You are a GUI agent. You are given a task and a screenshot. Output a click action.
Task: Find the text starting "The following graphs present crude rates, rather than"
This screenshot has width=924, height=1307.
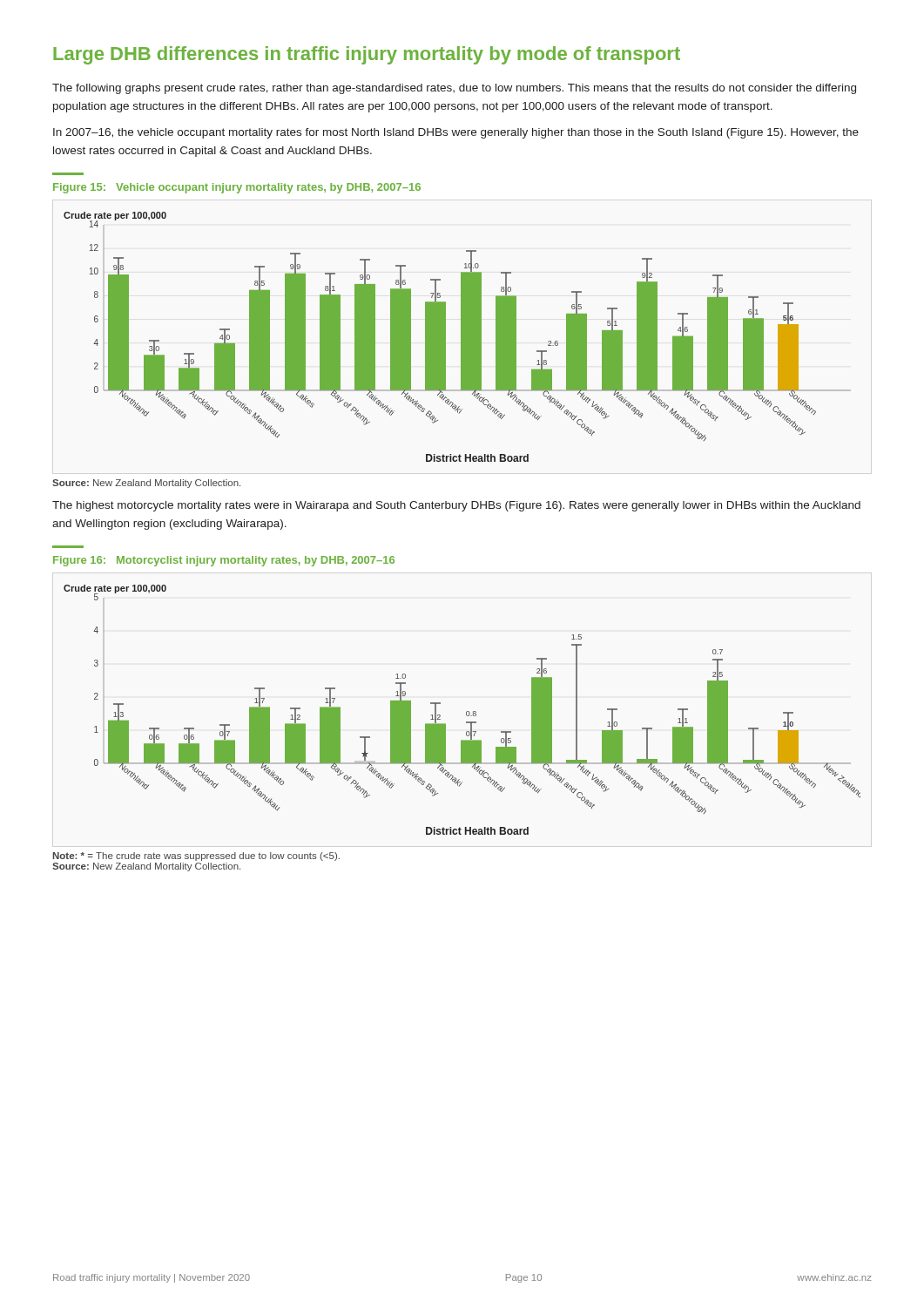click(x=455, y=96)
